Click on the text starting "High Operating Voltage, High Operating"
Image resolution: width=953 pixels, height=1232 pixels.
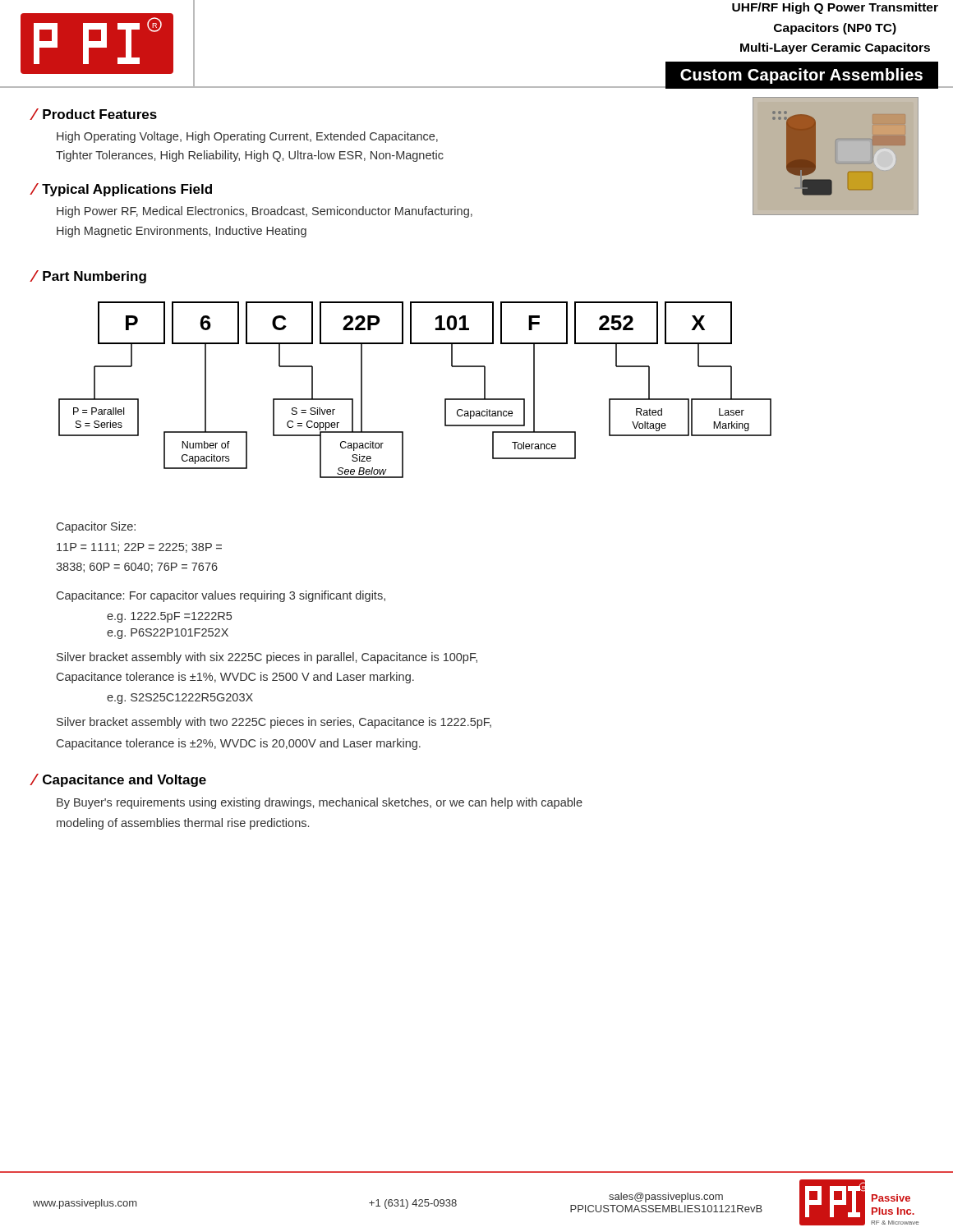[250, 146]
